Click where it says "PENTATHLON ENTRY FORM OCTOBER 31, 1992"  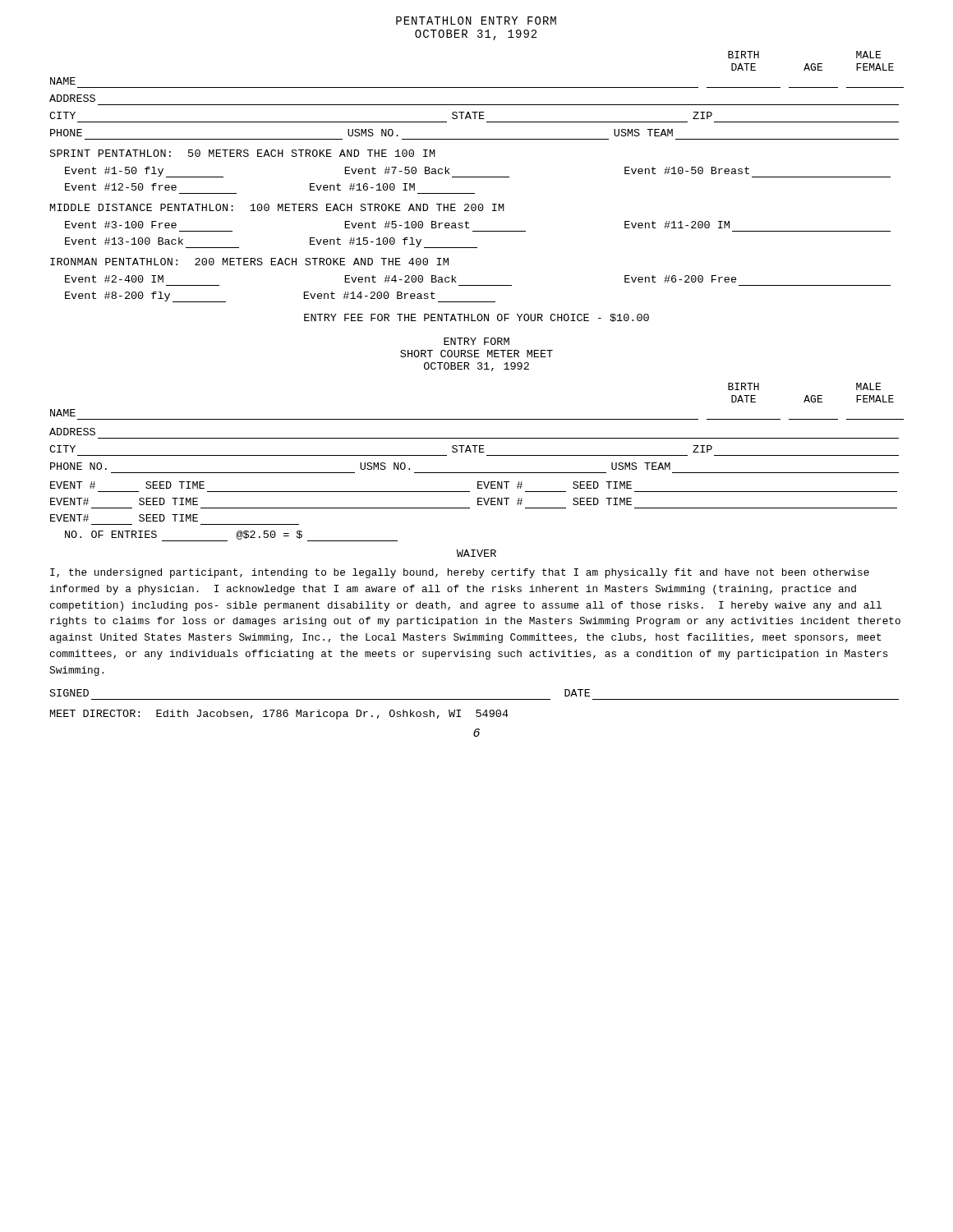tap(476, 28)
